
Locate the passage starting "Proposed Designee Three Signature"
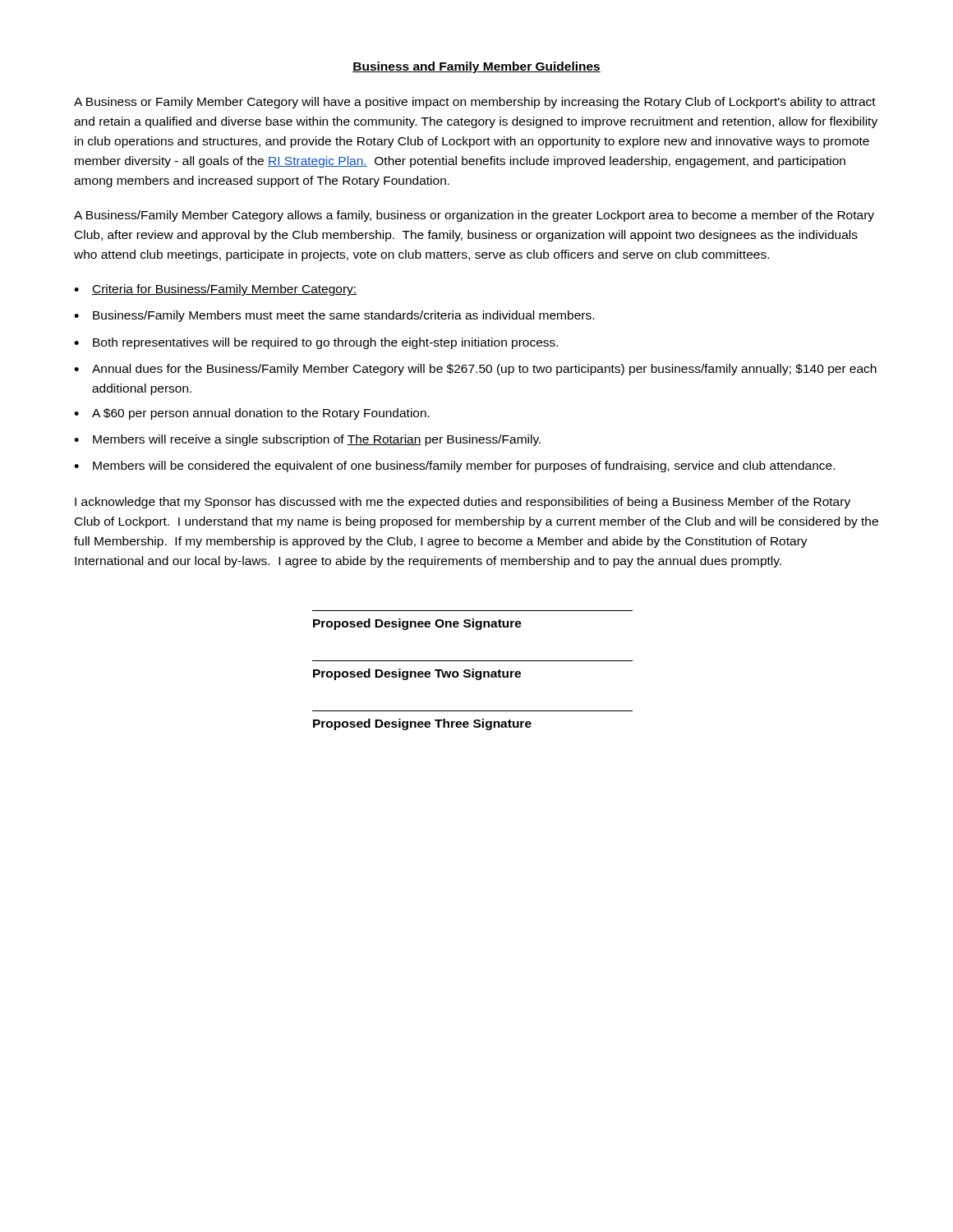596,721
